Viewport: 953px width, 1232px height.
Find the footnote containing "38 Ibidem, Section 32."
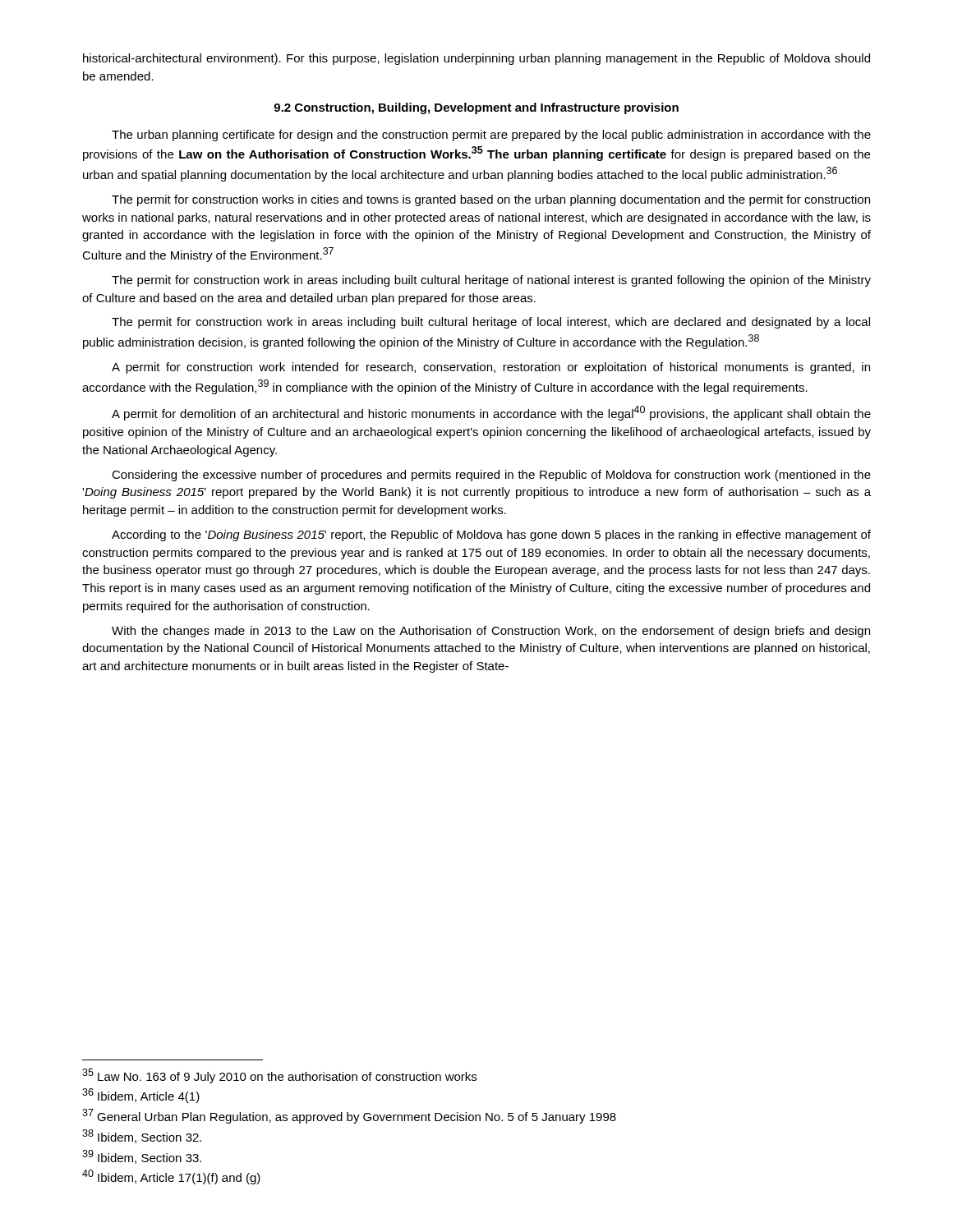click(142, 1136)
